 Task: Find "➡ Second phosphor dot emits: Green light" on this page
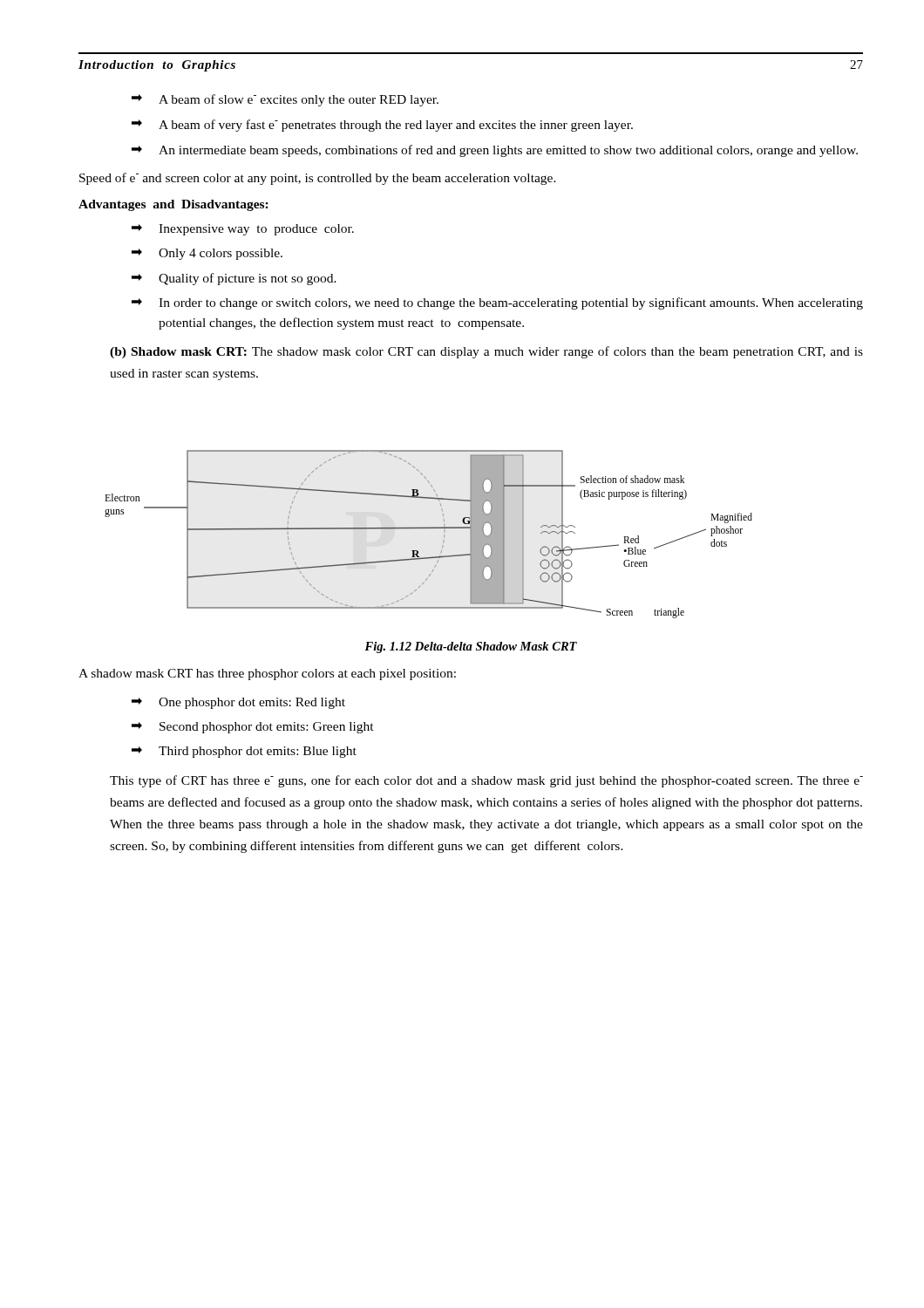(x=253, y=728)
